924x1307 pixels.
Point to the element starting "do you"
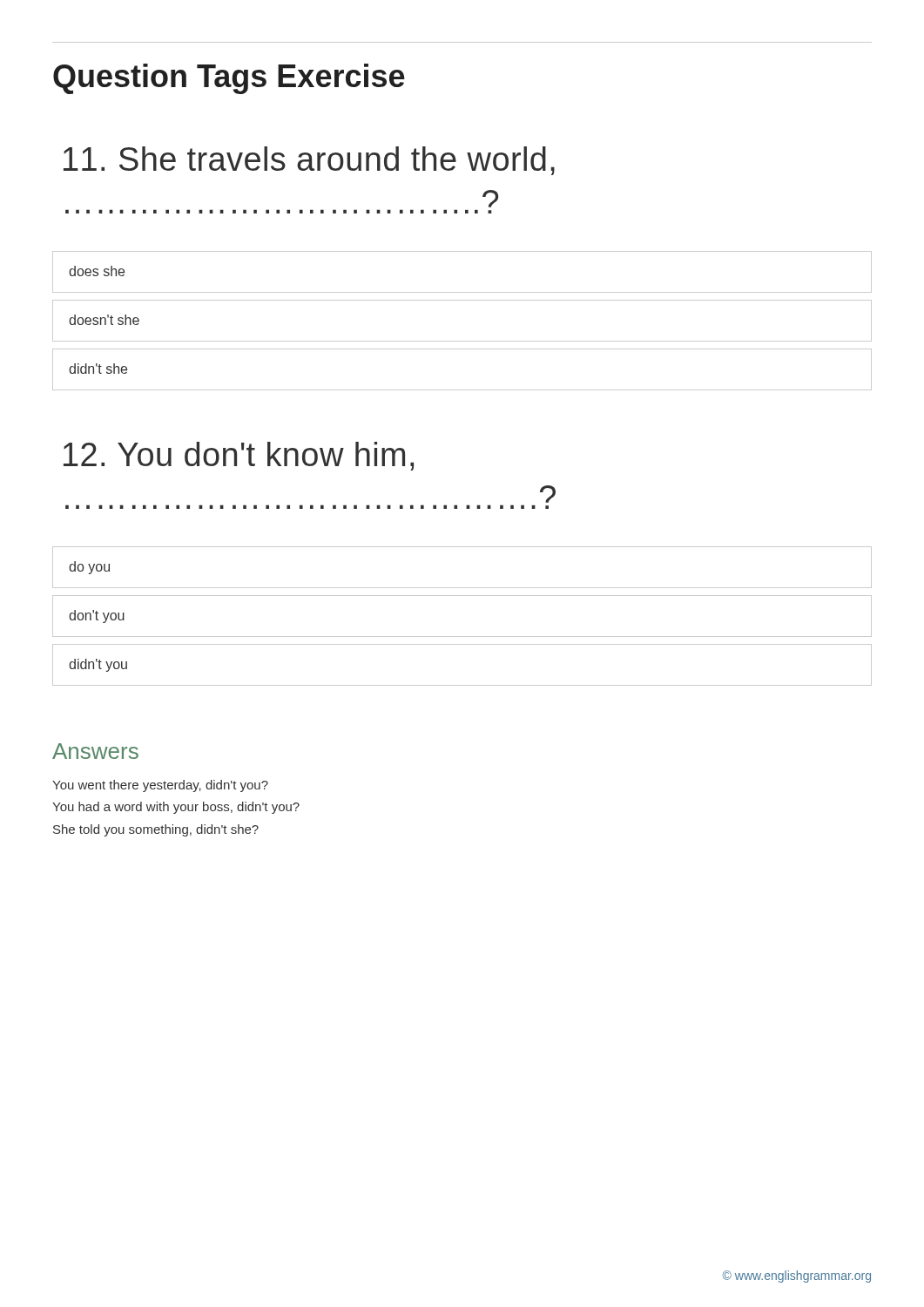pos(90,566)
